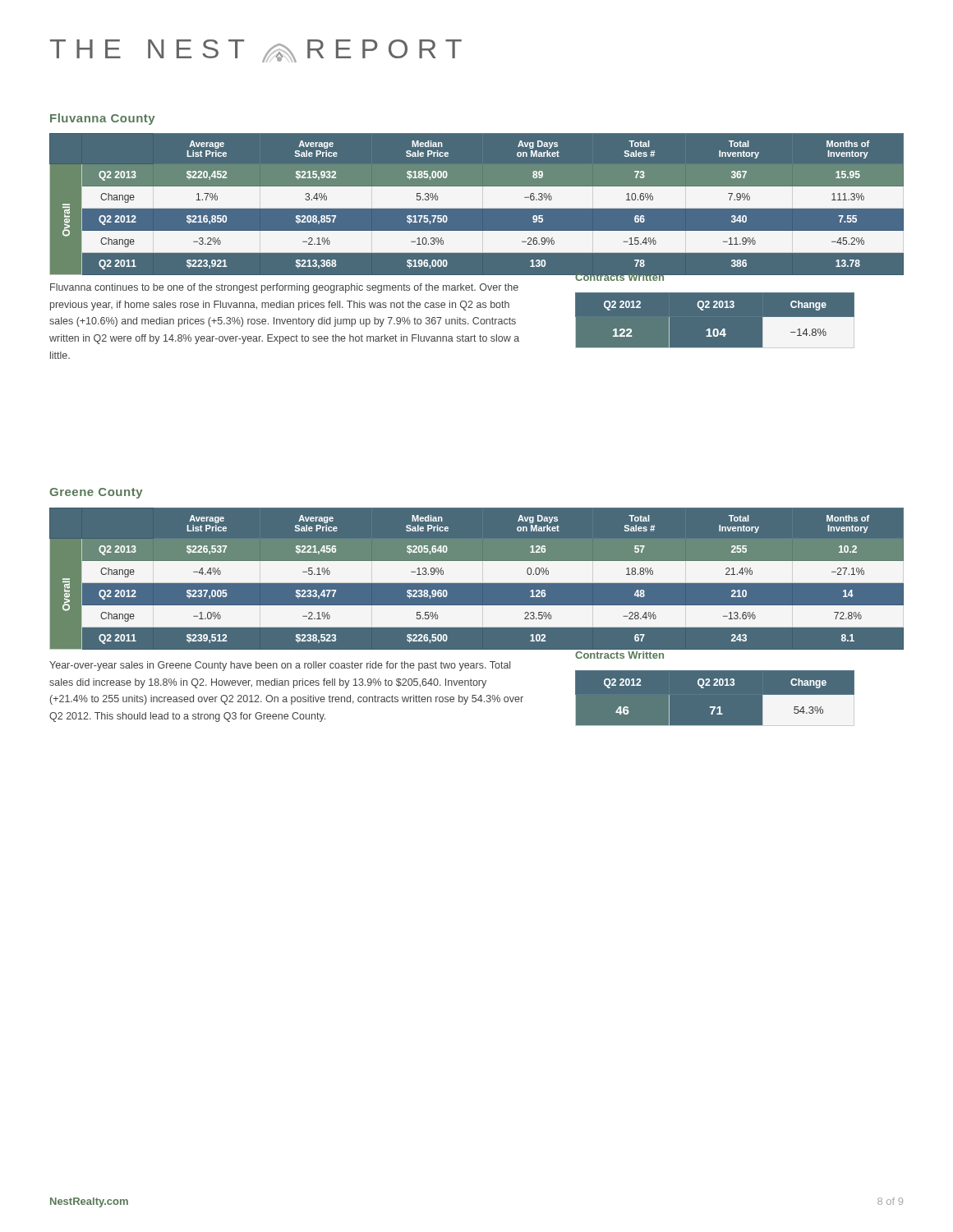This screenshot has width=953, height=1232.
Task: Click where it says "Greene County"
Action: click(96, 492)
